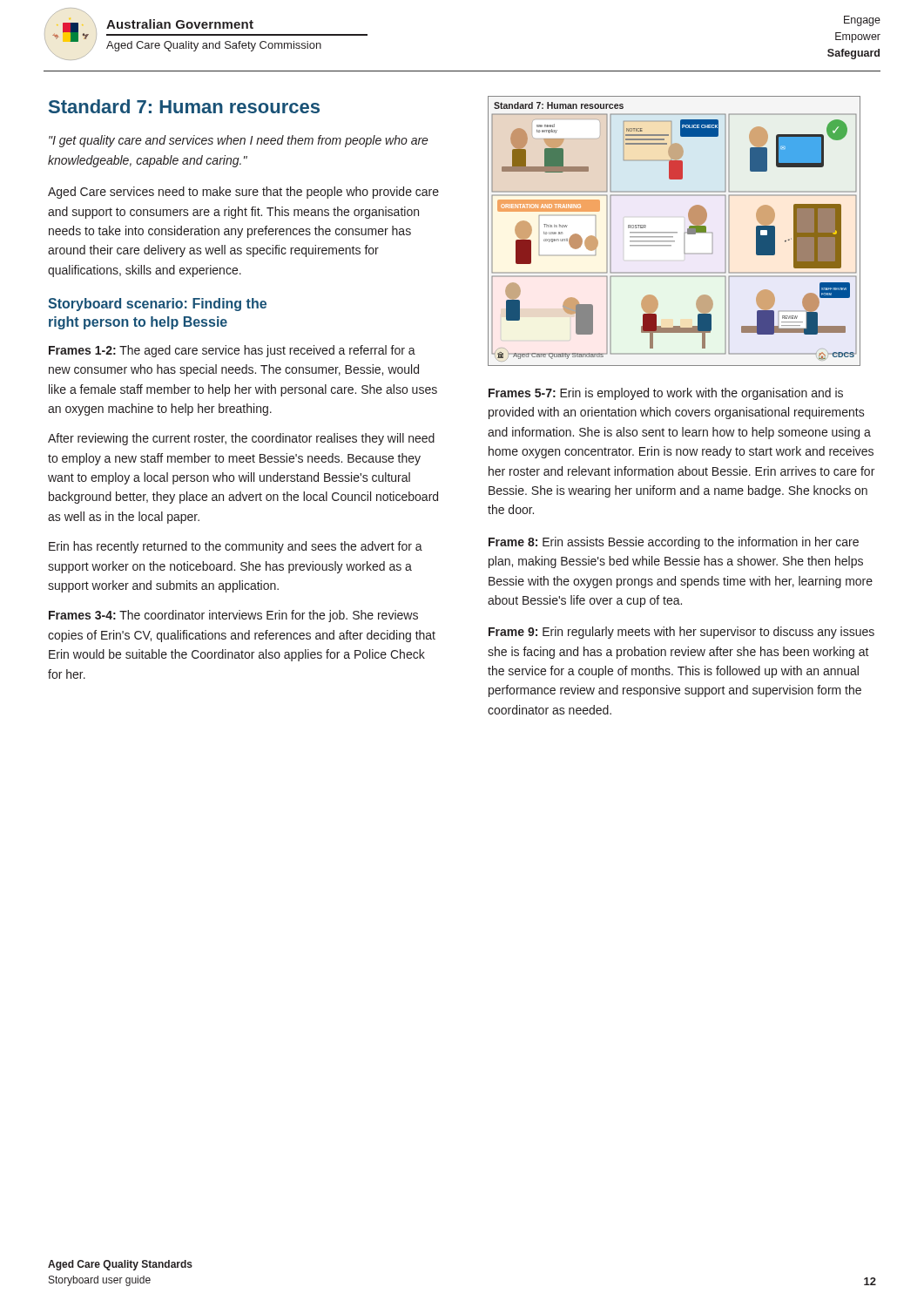Navigate to the passage starting "Erin has recently returned to the community"
The image size is (924, 1307).
[235, 566]
